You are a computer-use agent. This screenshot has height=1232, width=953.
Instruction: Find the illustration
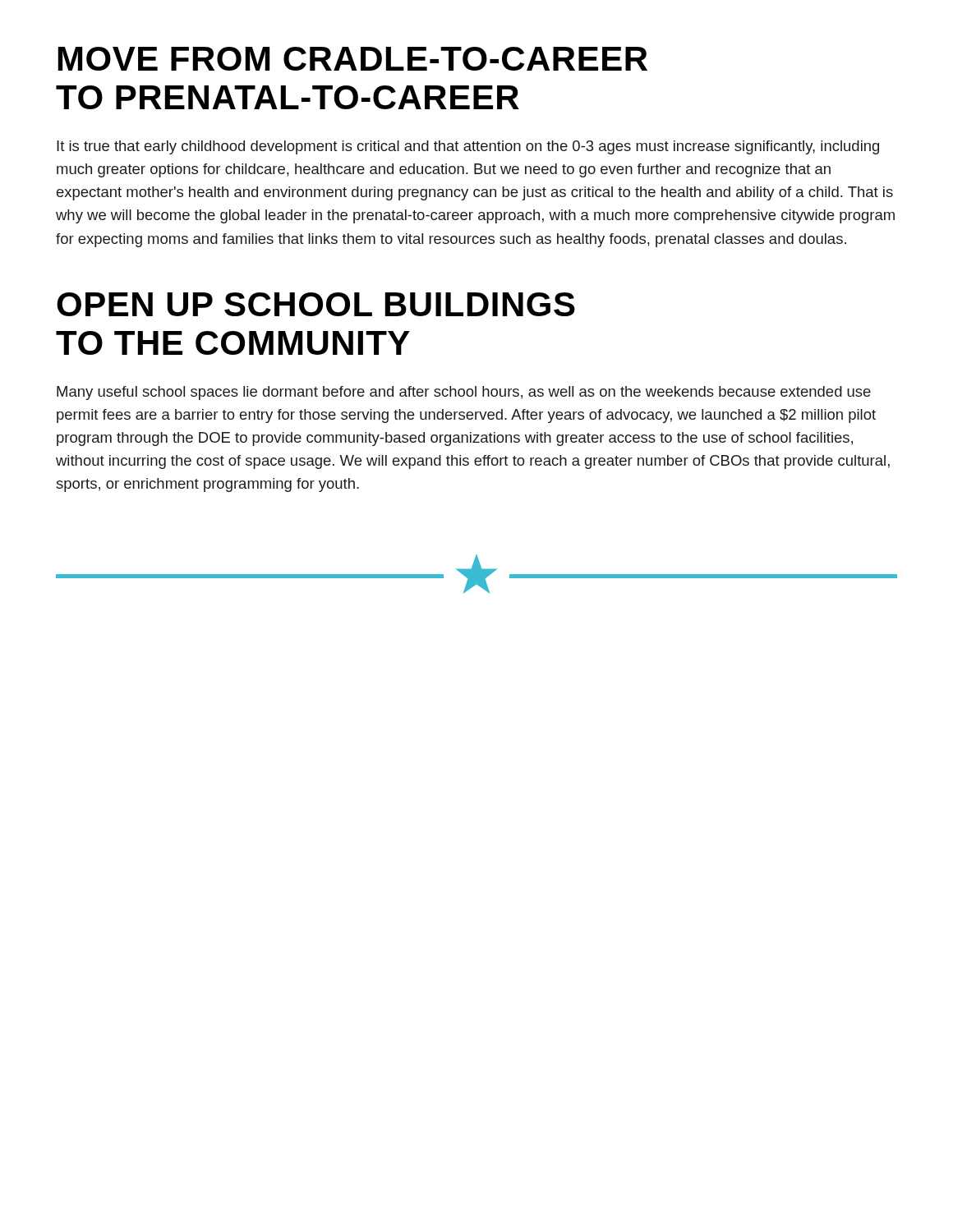476,576
